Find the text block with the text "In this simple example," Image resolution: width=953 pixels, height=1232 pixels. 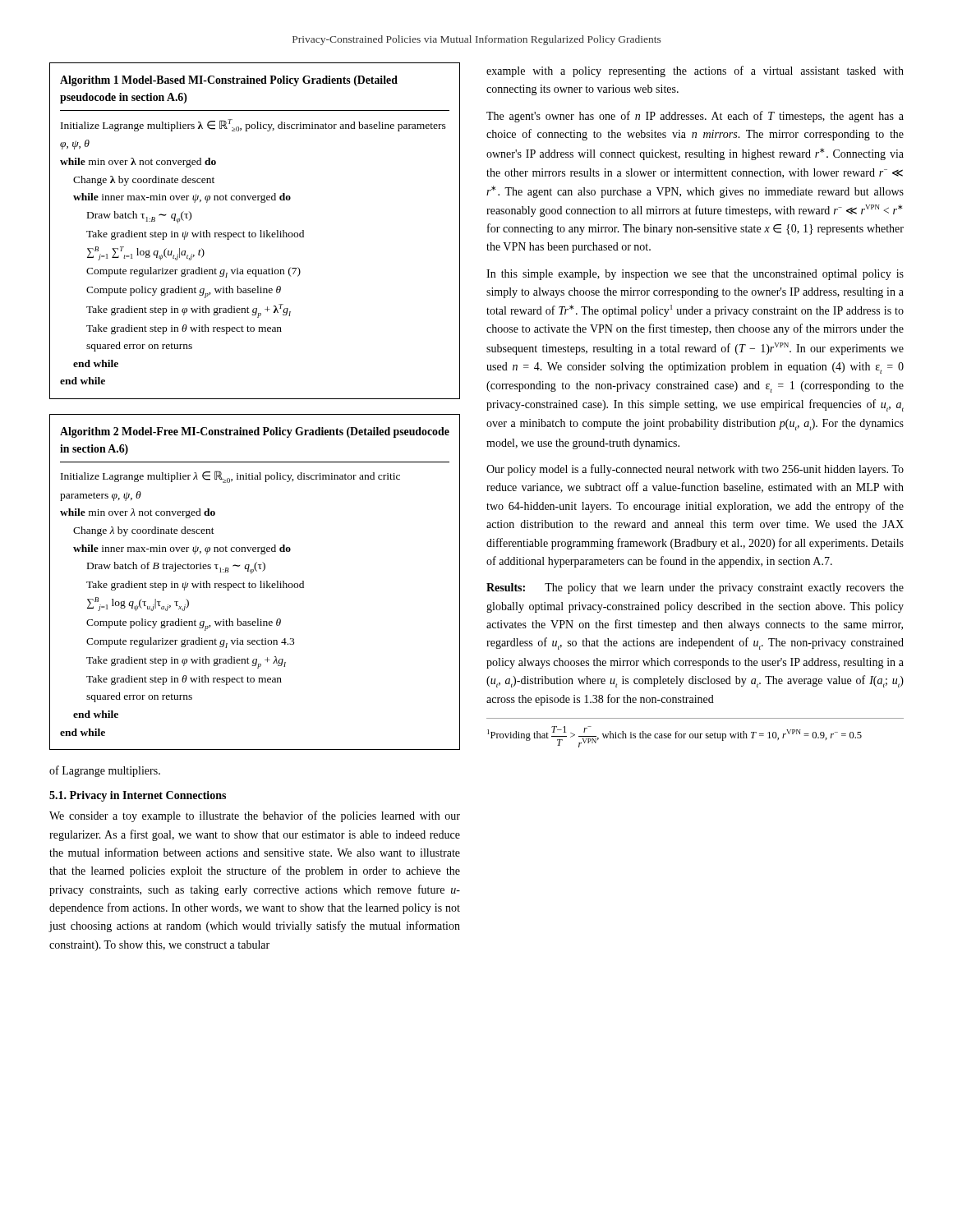coord(695,358)
